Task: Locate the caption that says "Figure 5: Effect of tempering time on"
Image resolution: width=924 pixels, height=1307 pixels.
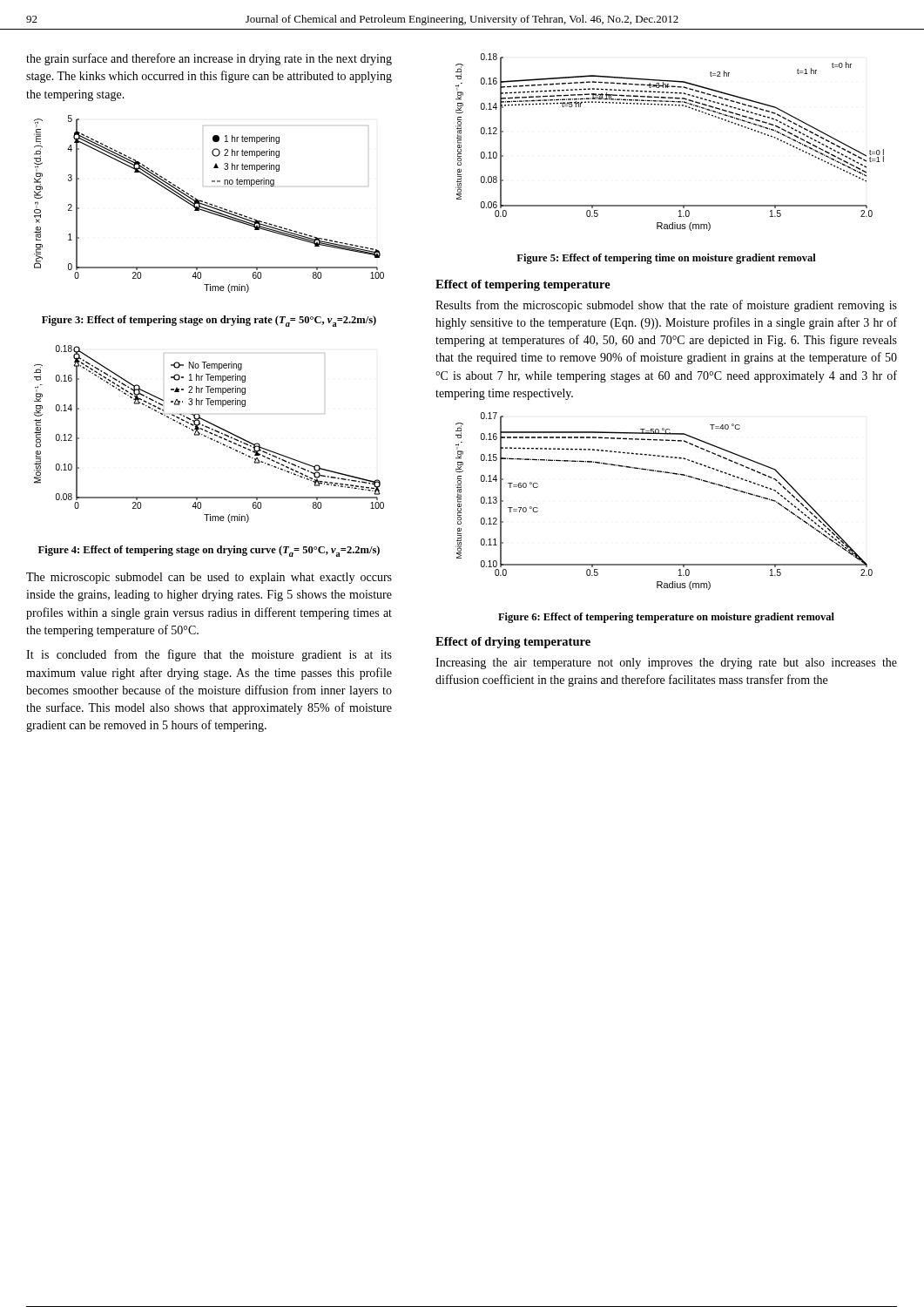Action: point(666,258)
